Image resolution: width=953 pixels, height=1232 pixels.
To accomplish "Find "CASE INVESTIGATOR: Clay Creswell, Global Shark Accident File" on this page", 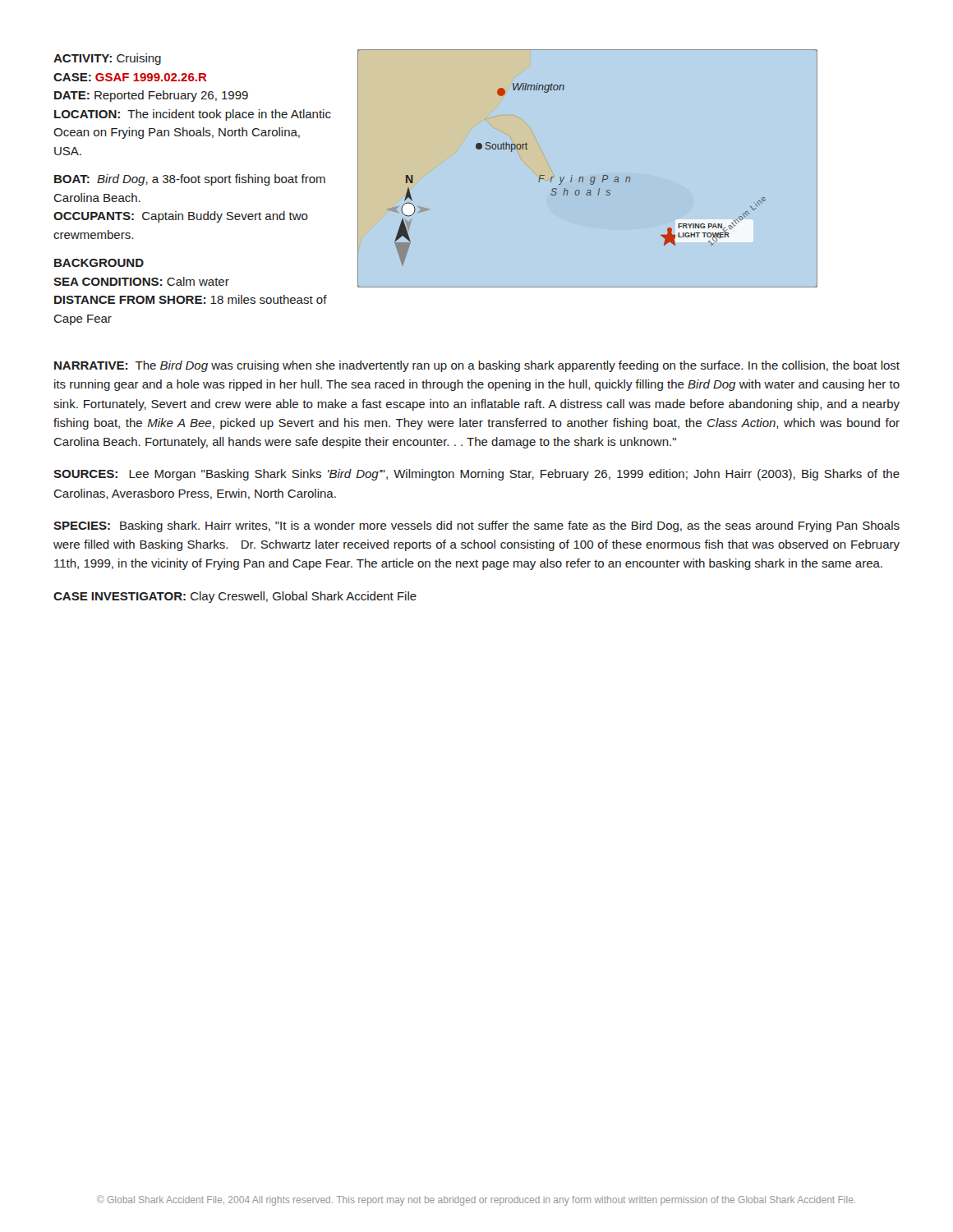I will point(235,595).
